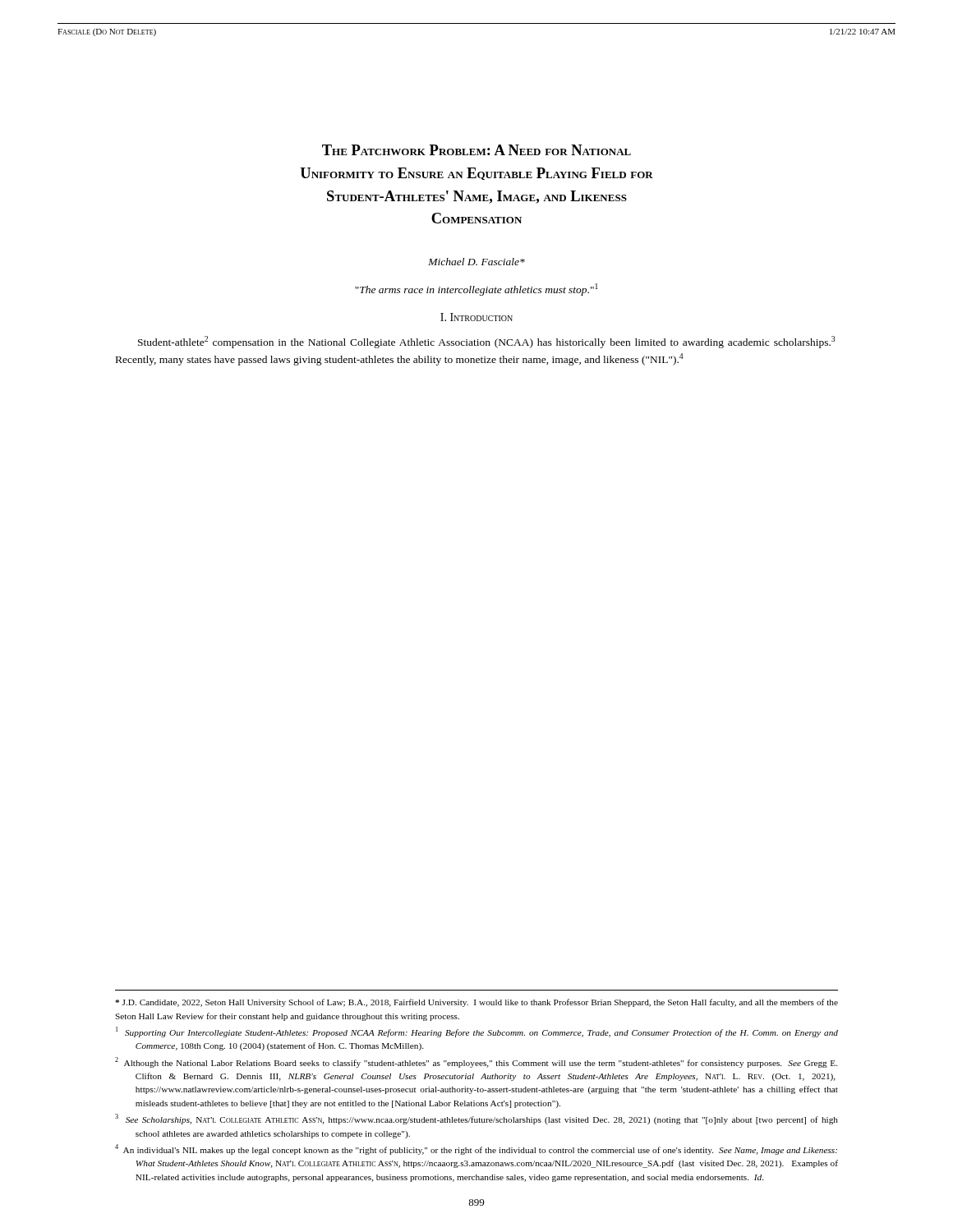Click the passage that begins "3 See Scholarships, Nat'l Collegiate Athletic Ass'n,"
The image size is (953, 1232).
click(476, 1126)
